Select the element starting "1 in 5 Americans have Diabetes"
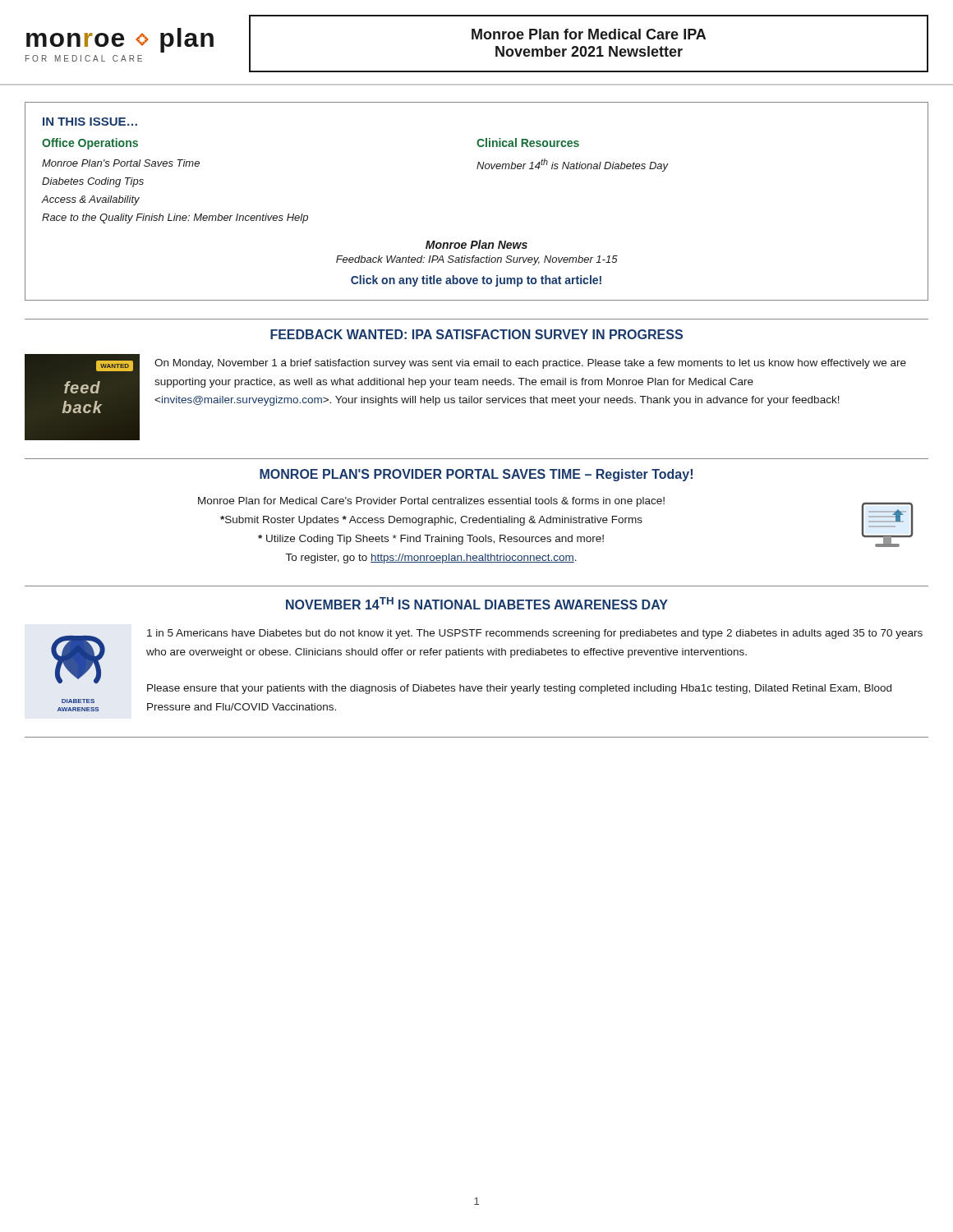 (535, 634)
